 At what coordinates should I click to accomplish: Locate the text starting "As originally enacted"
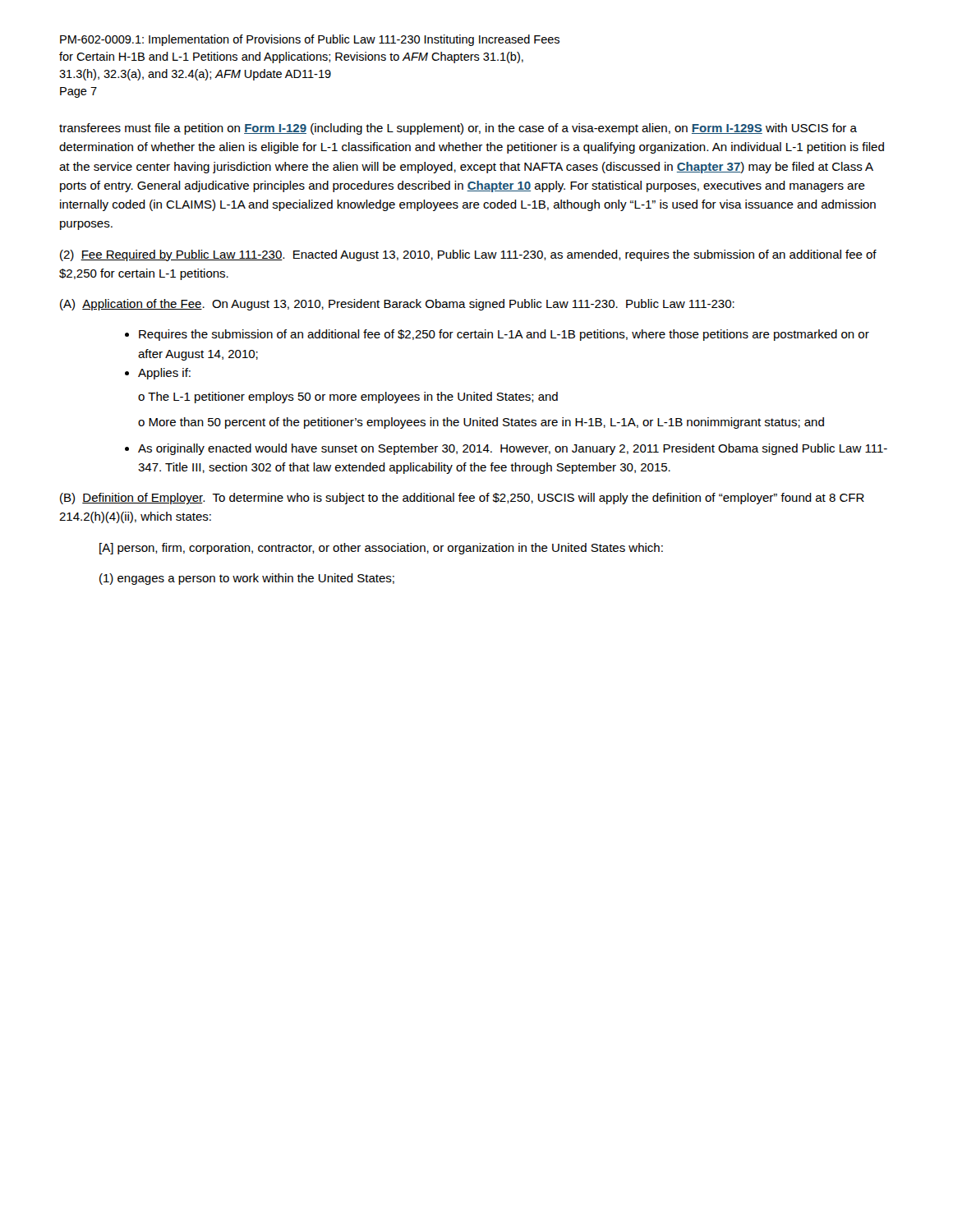[513, 457]
